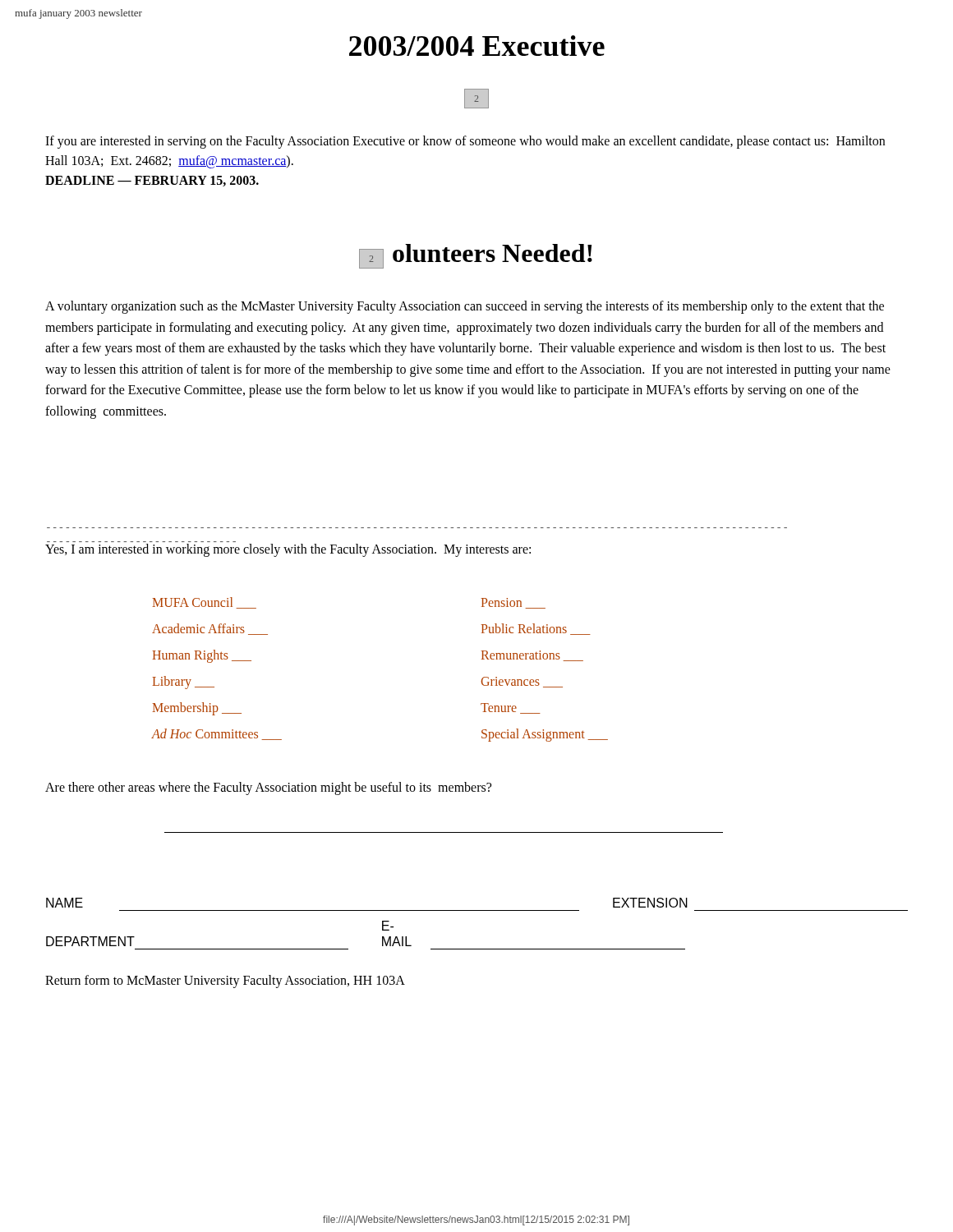Select the section header that says "2 olunteers Needed!"
This screenshot has width=953, height=1232.
[x=476, y=253]
